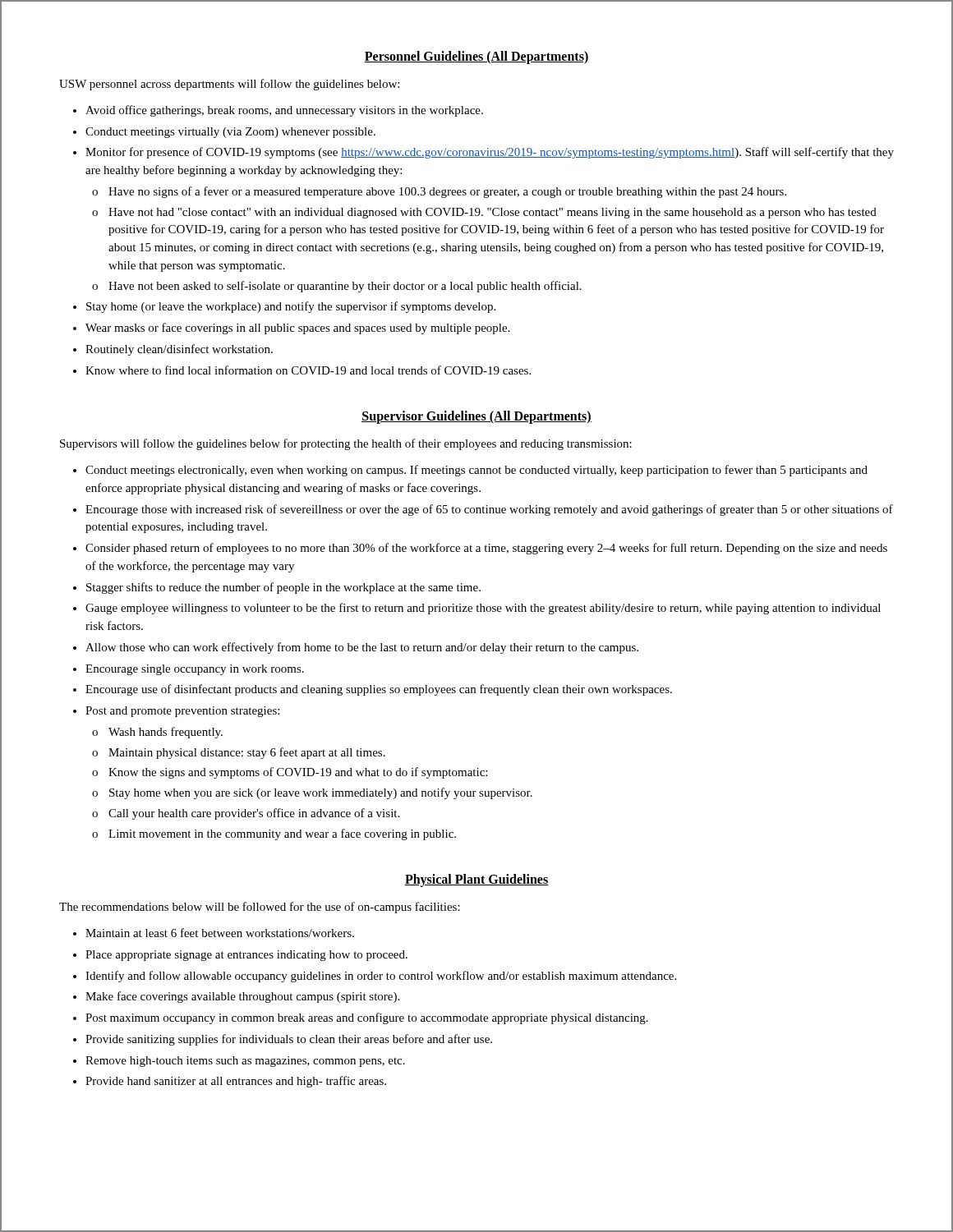Find the passage starting "Wear masks or face"
The width and height of the screenshot is (953, 1232).
[x=298, y=328]
